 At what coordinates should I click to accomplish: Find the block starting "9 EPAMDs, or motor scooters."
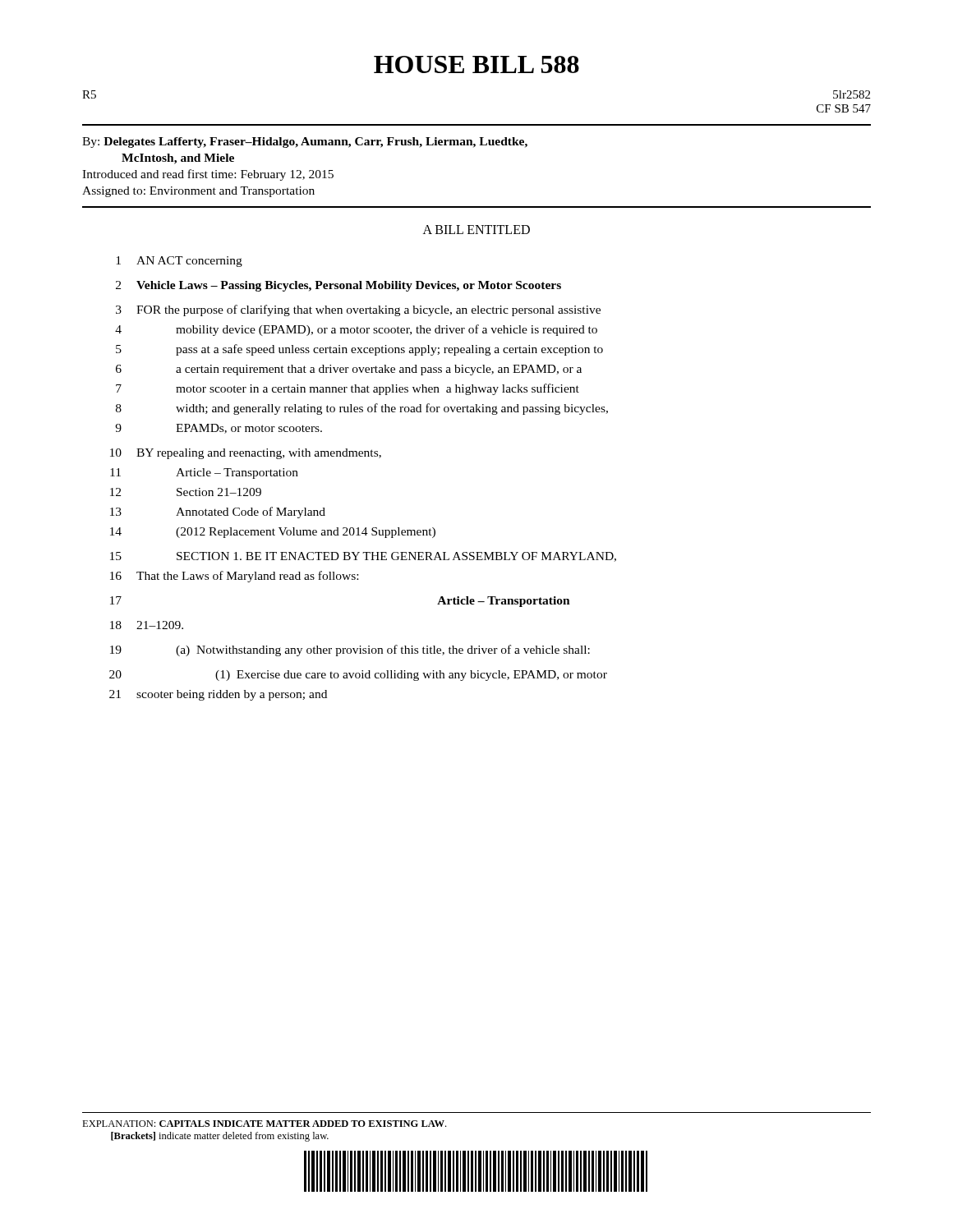pos(219,429)
